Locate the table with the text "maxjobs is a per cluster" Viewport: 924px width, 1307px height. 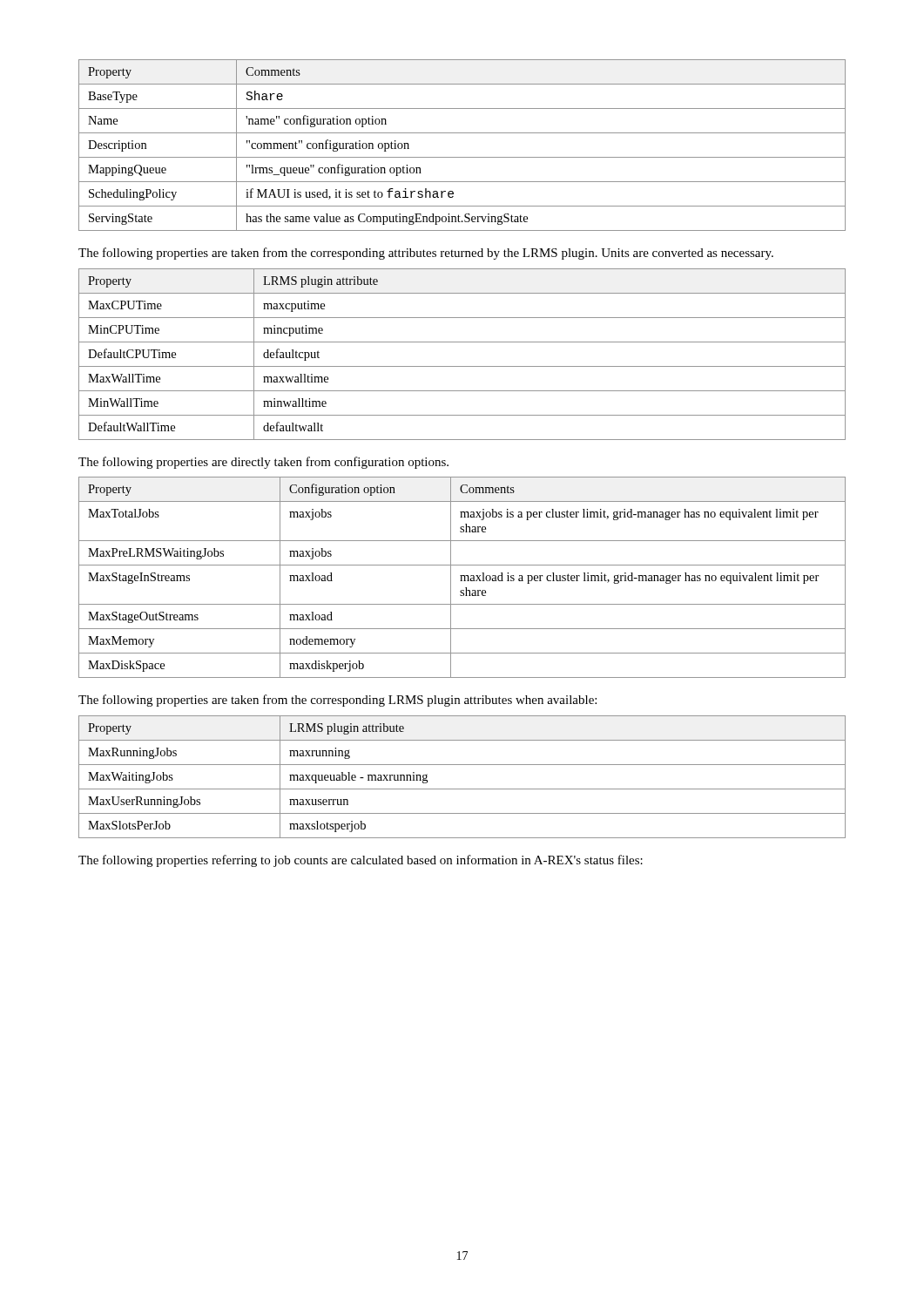pyautogui.click(x=462, y=577)
